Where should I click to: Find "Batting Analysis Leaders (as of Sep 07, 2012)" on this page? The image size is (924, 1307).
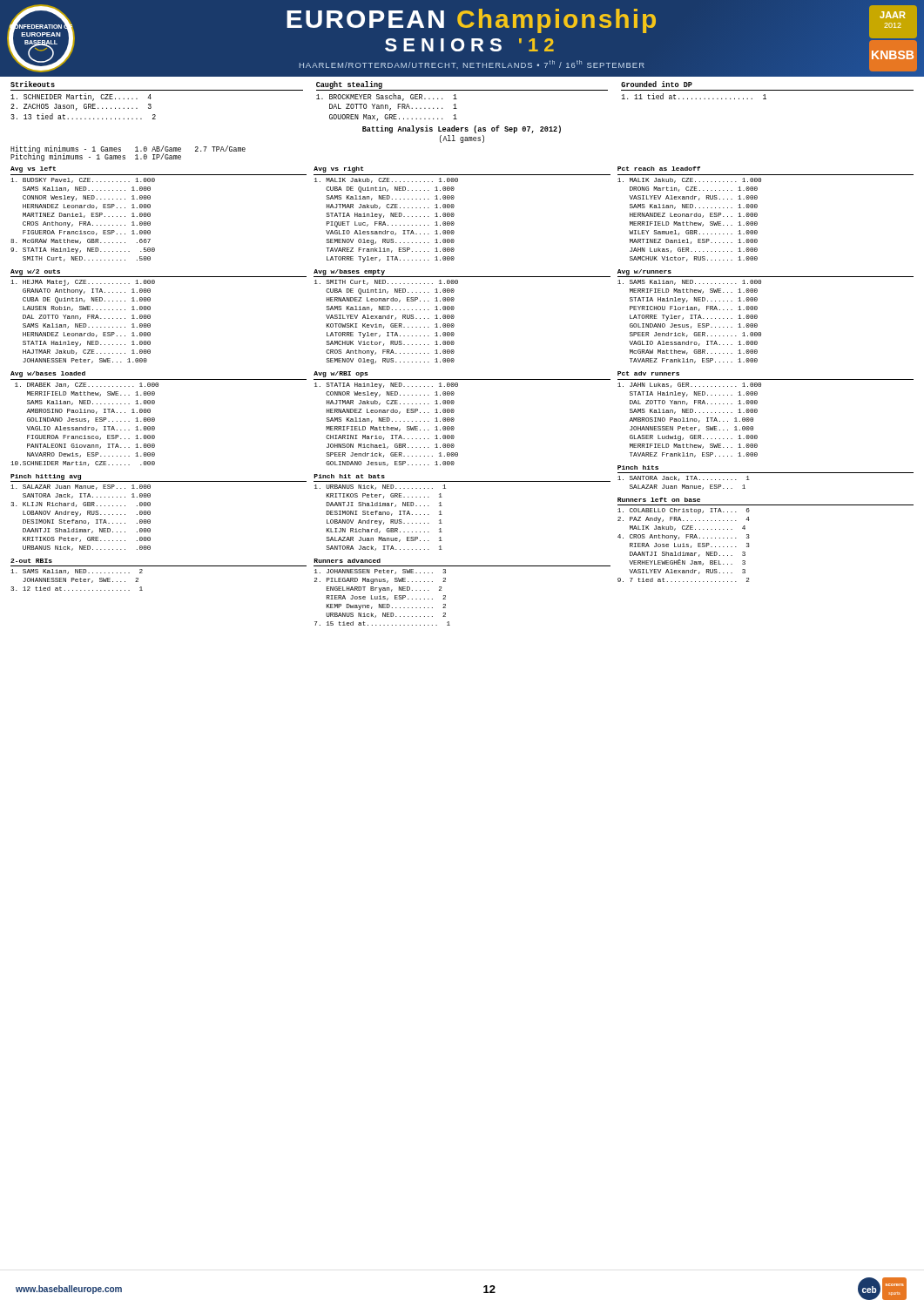(x=462, y=130)
